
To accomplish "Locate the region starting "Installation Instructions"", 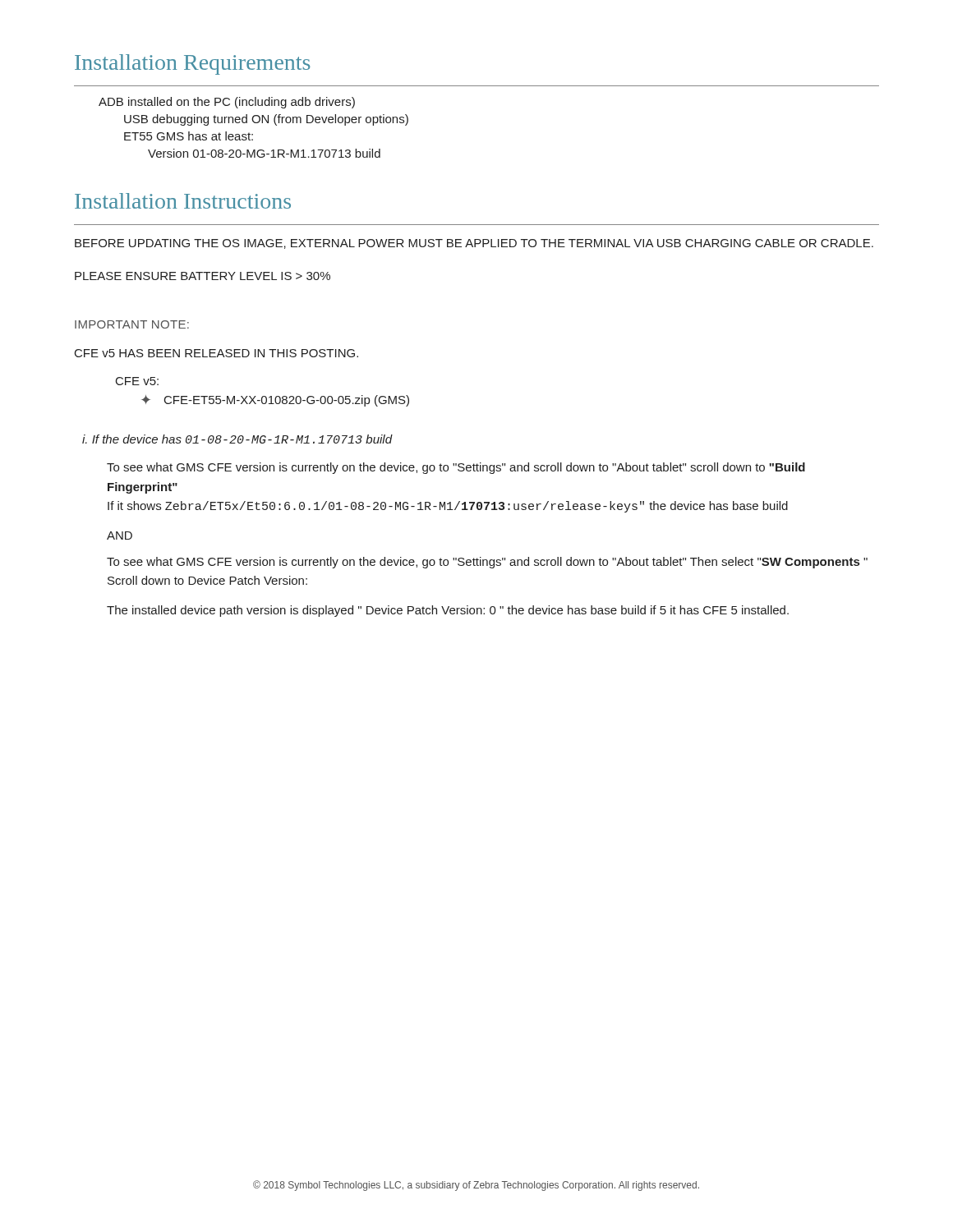I will [183, 201].
